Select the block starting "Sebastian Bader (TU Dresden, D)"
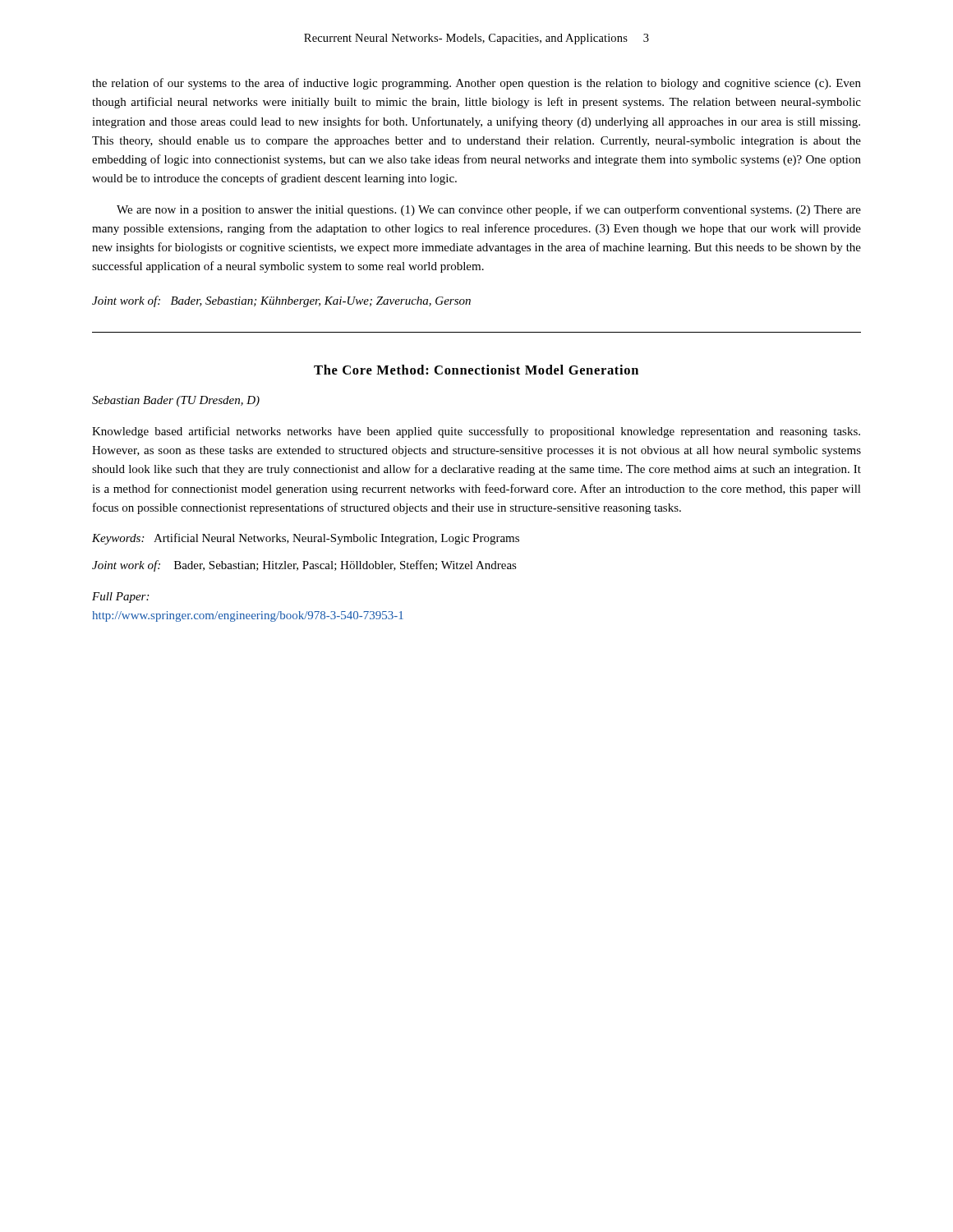Viewport: 953px width, 1232px height. (176, 400)
